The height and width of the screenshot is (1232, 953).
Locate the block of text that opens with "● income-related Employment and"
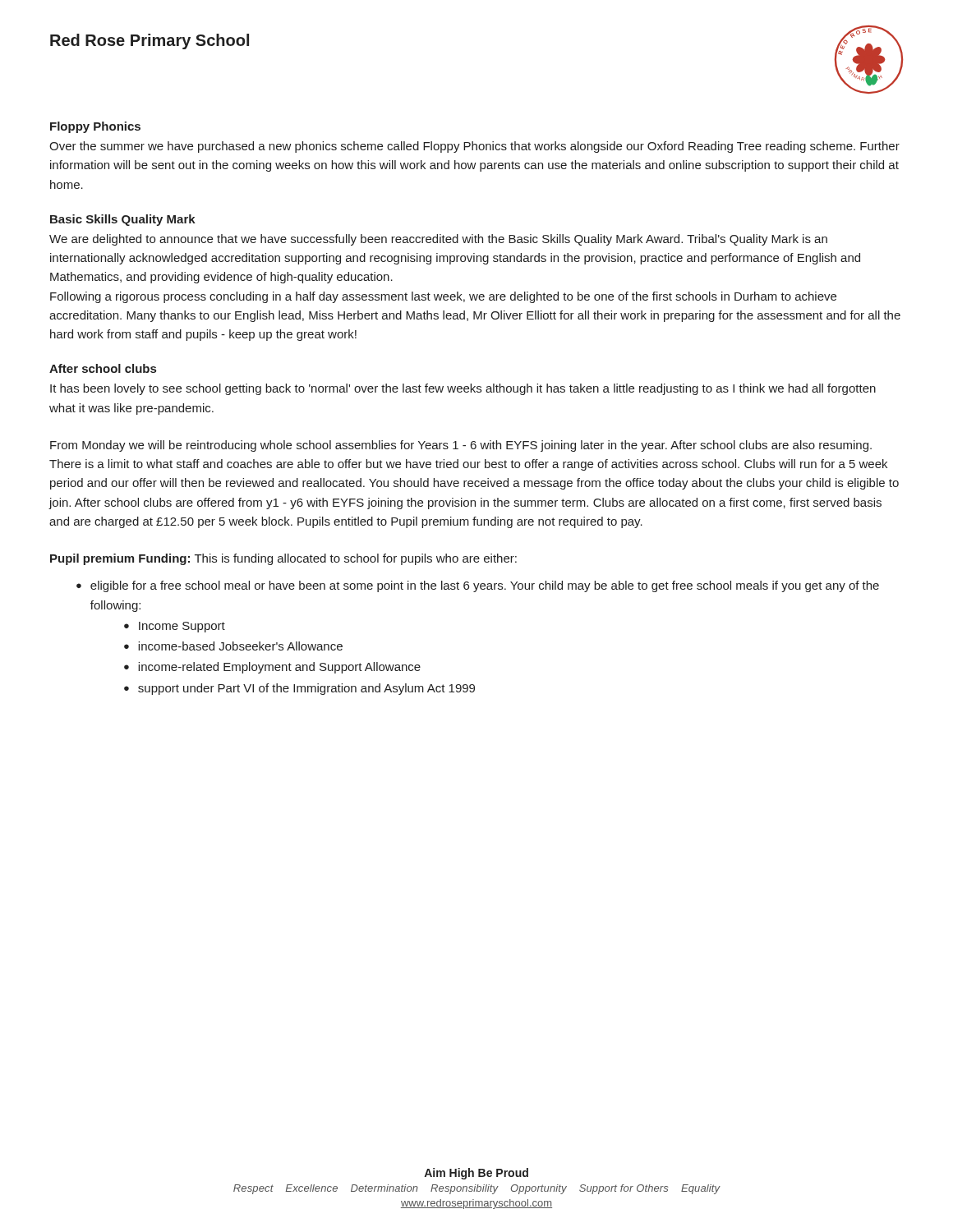(x=272, y=667)
